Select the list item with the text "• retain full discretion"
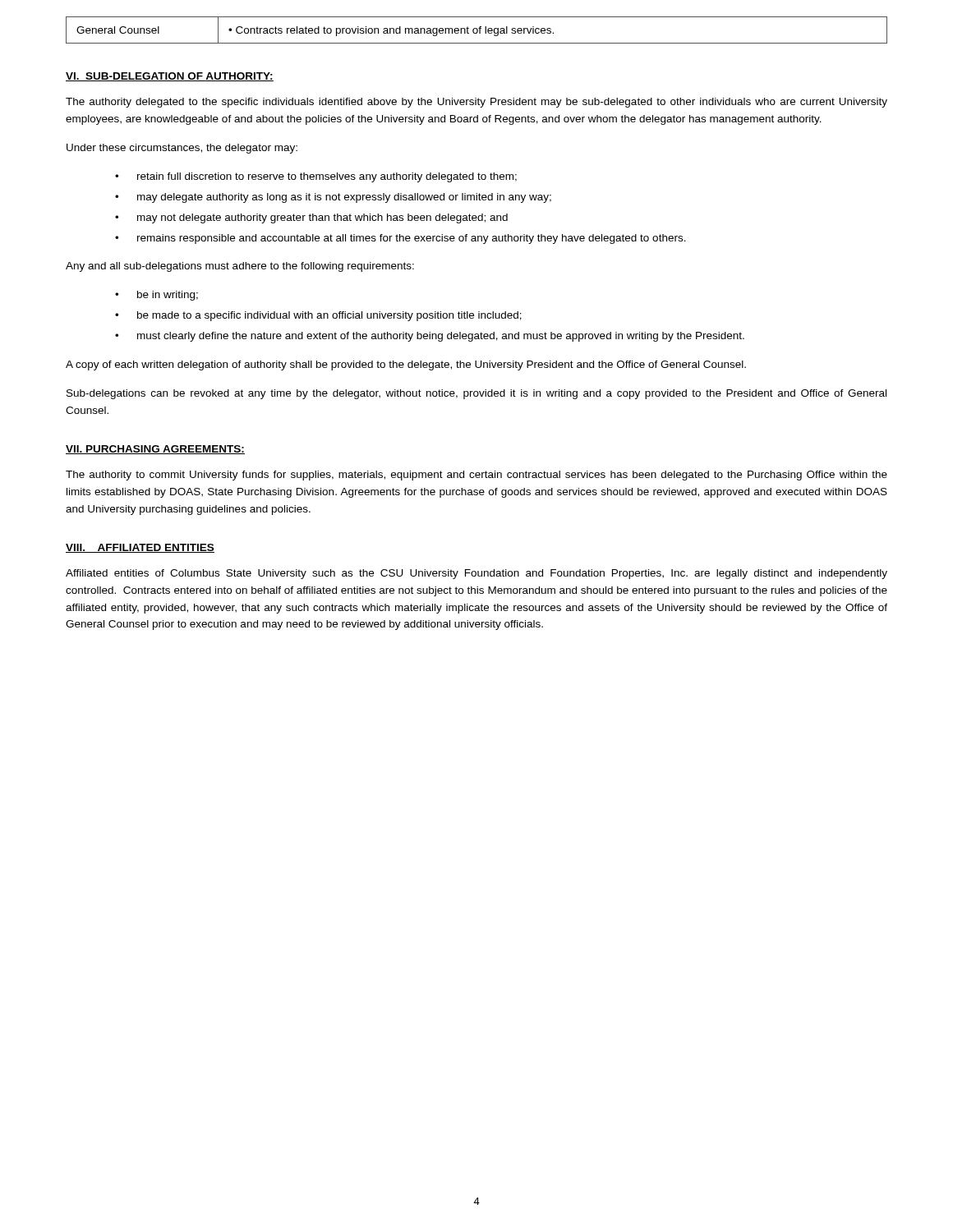This screenshot has width=953, height=1232. point(501,177)
